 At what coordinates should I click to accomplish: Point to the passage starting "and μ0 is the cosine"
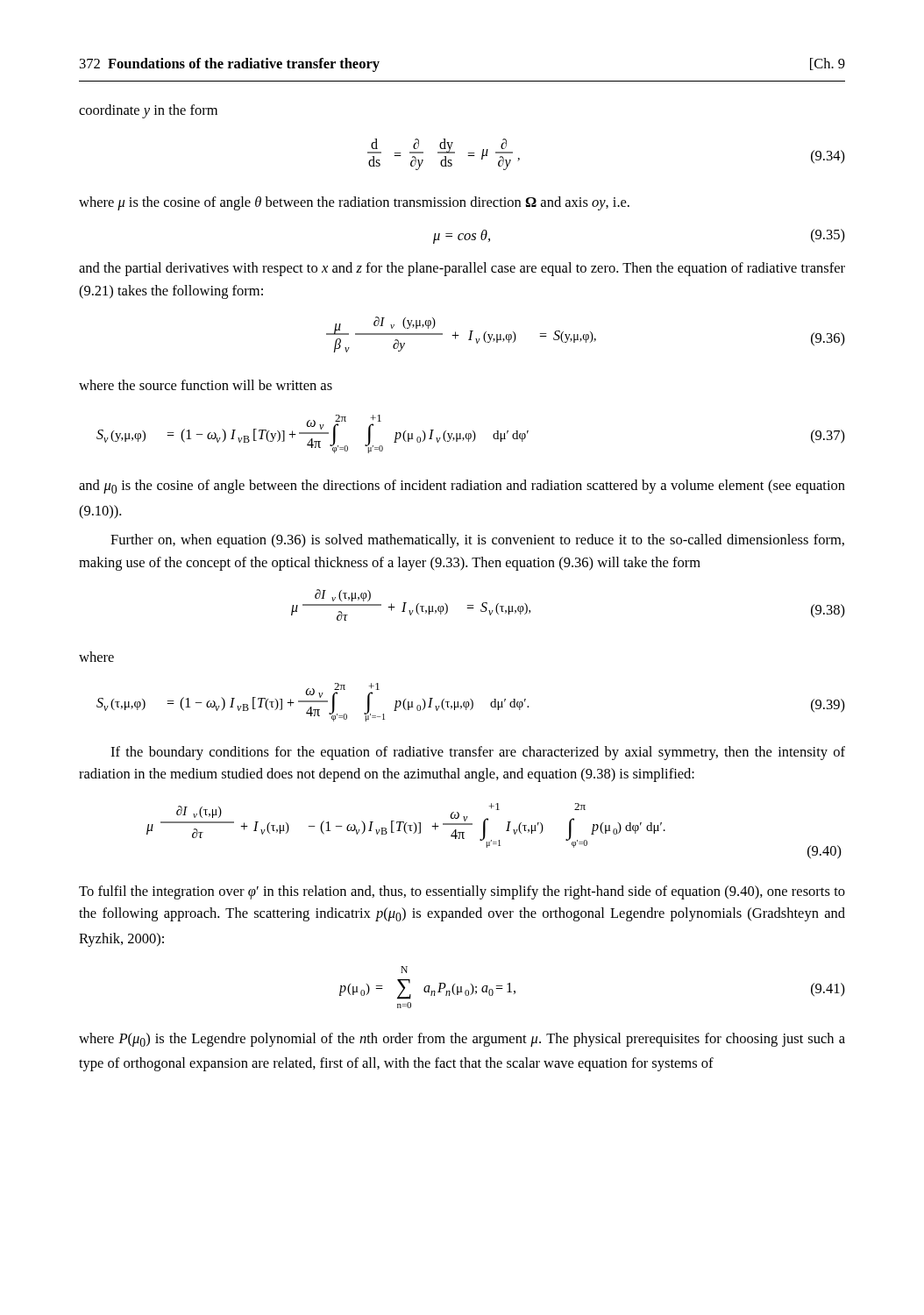[x=462, y=498]
